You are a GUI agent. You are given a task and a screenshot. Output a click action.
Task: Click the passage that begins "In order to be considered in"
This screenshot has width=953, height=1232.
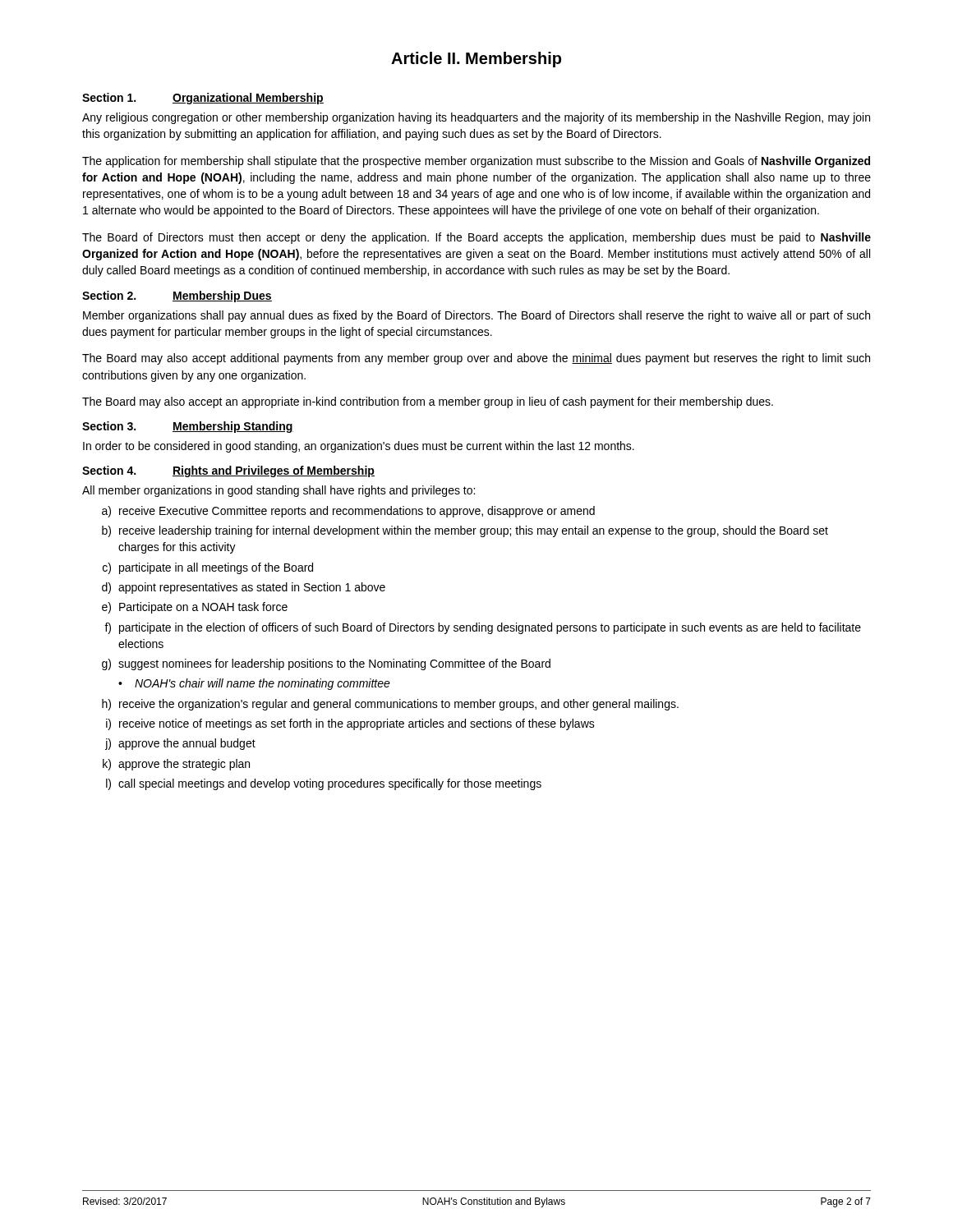[x=359, y=446]
